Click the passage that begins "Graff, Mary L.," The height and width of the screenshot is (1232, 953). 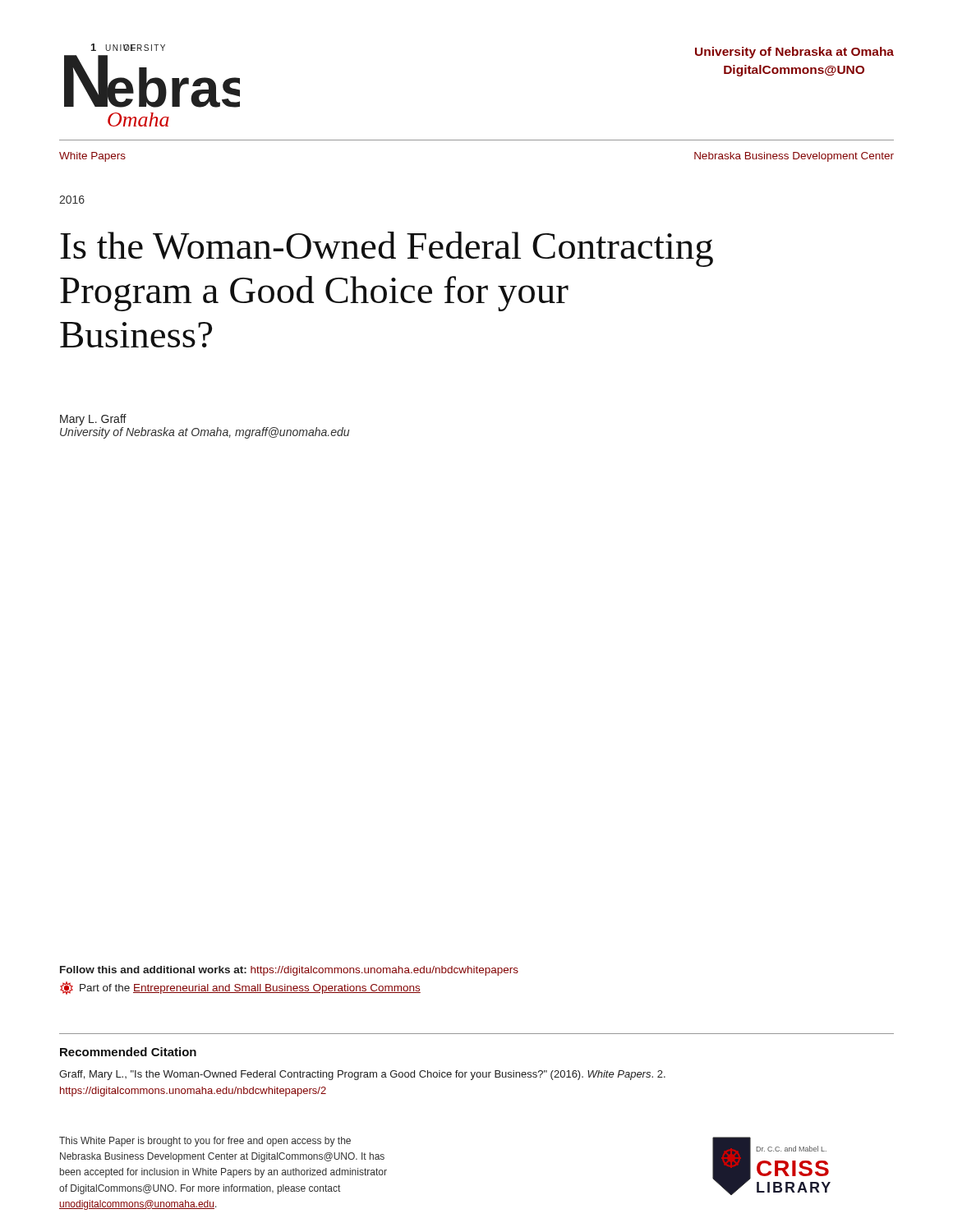pyautogui.click(x=363, y=1082)
